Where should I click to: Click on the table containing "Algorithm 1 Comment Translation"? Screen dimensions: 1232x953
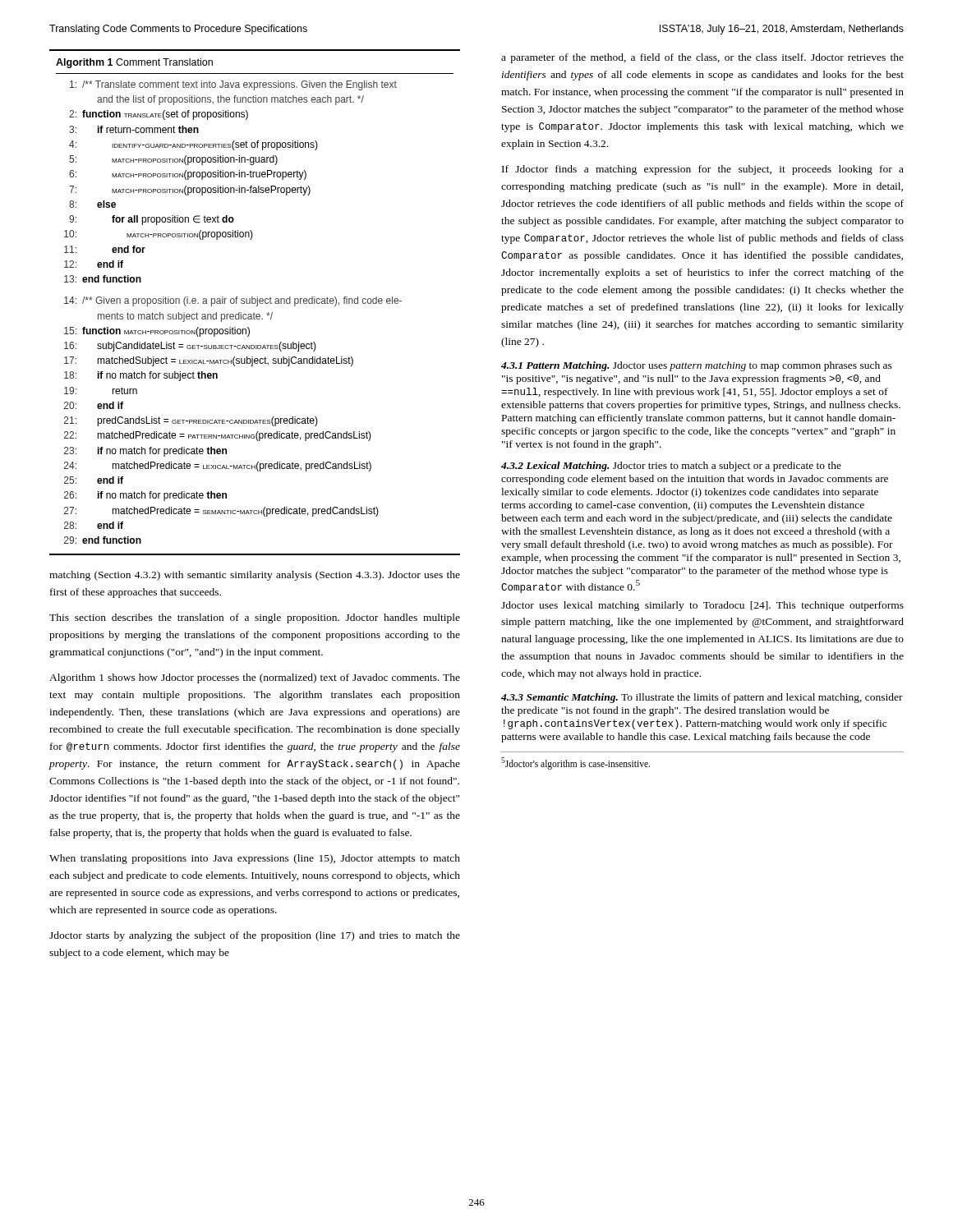255,302
